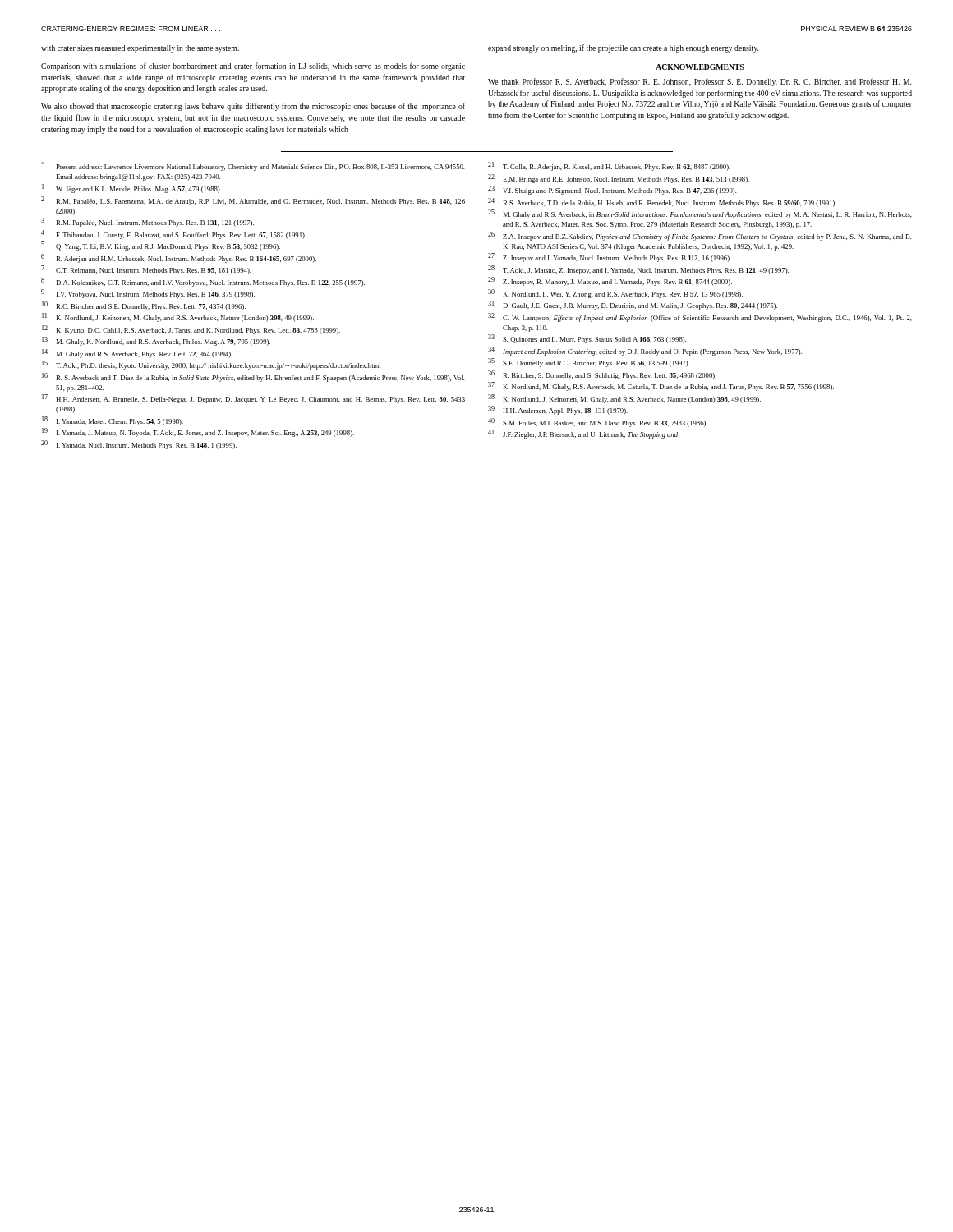Click the passage that begins "26 Z.A. Insepov and B.Z.Kabdiev, Physics and"
This screenshot has width=953, height=1232.
pyautogui.click(x=700, y=241)
